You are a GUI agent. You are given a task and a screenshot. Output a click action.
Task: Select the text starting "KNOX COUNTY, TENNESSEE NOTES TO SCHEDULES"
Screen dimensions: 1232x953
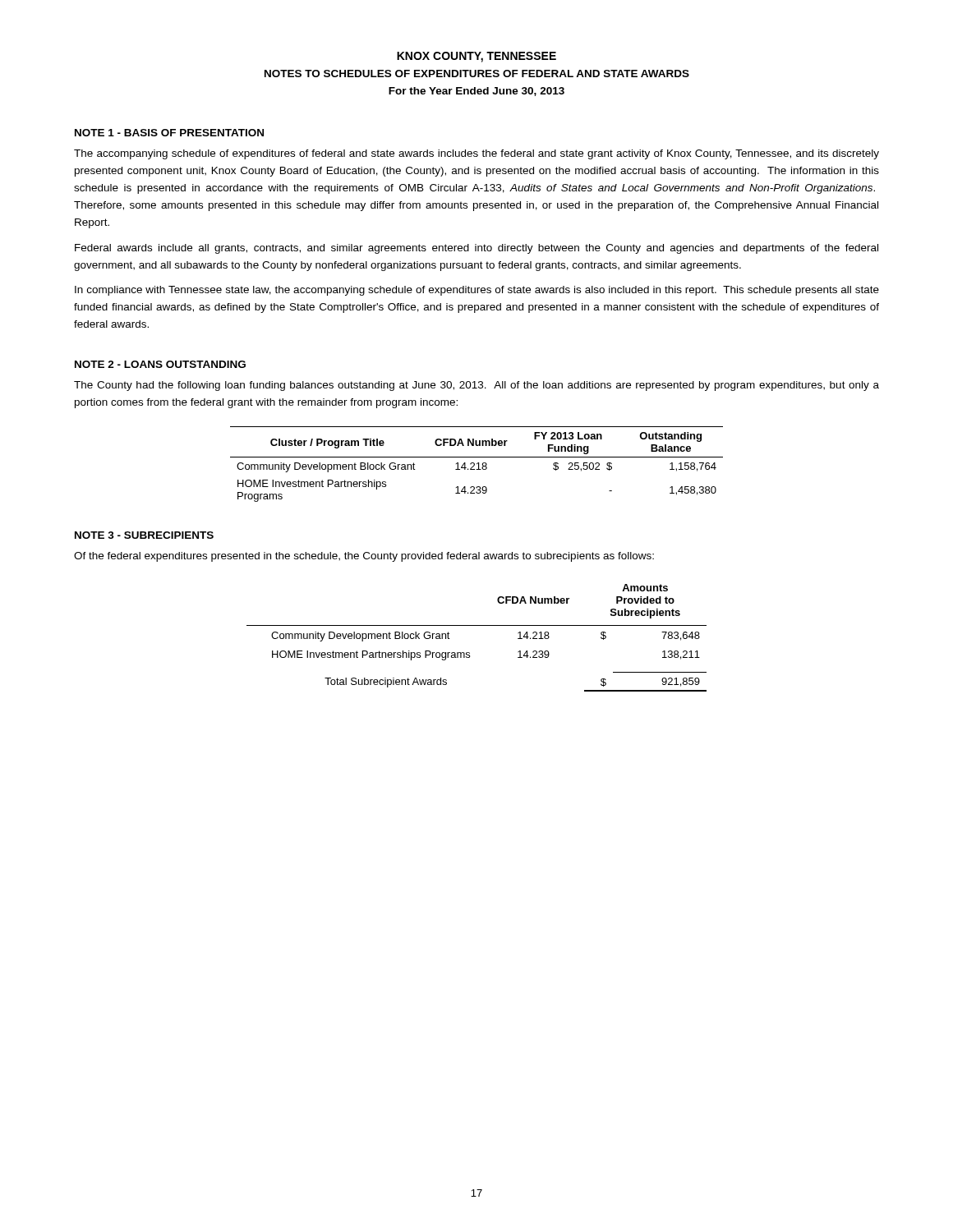[x=476, y=73]
